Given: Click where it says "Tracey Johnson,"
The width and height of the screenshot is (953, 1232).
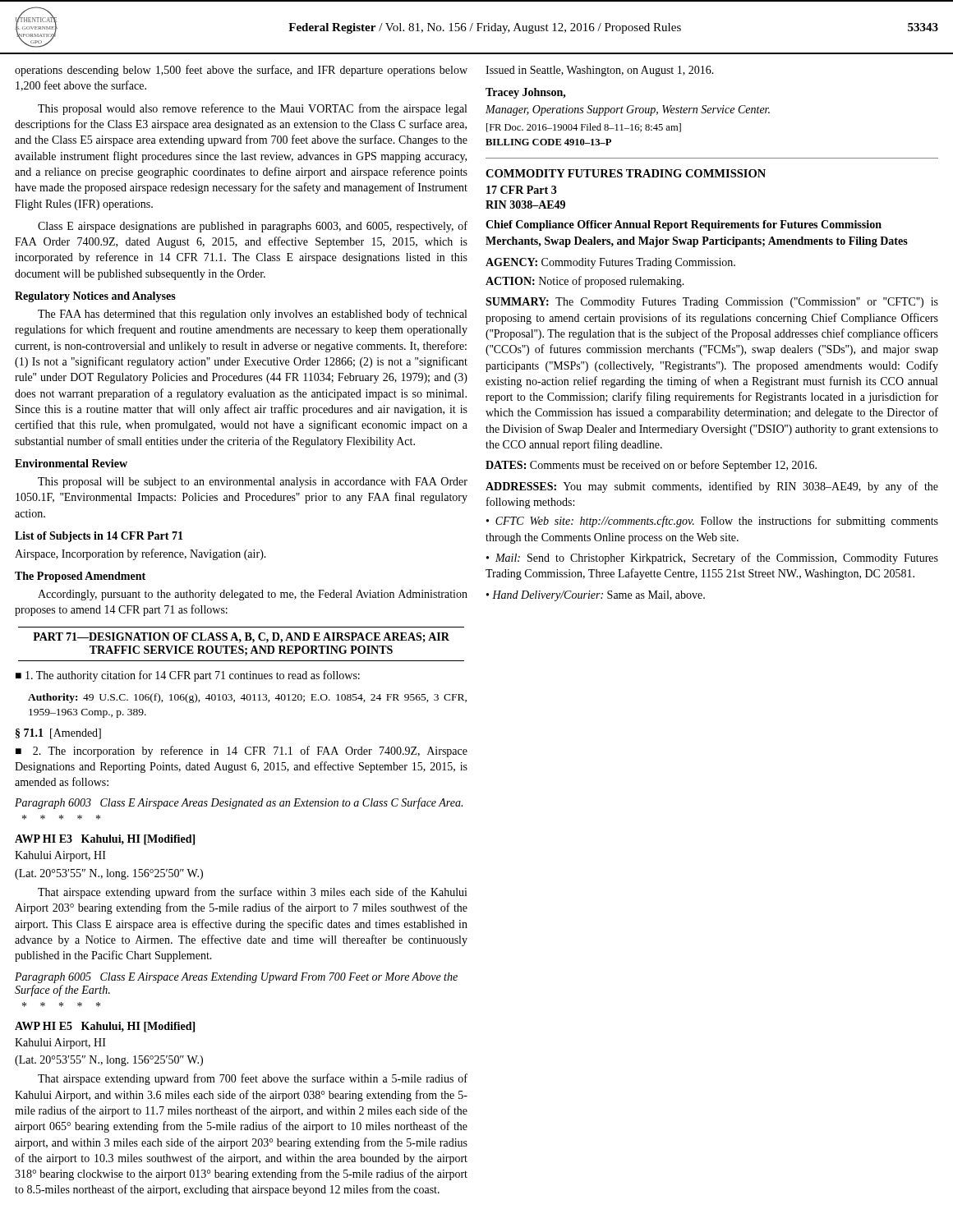Looking at the screenshot, I should tap(526, 93).
